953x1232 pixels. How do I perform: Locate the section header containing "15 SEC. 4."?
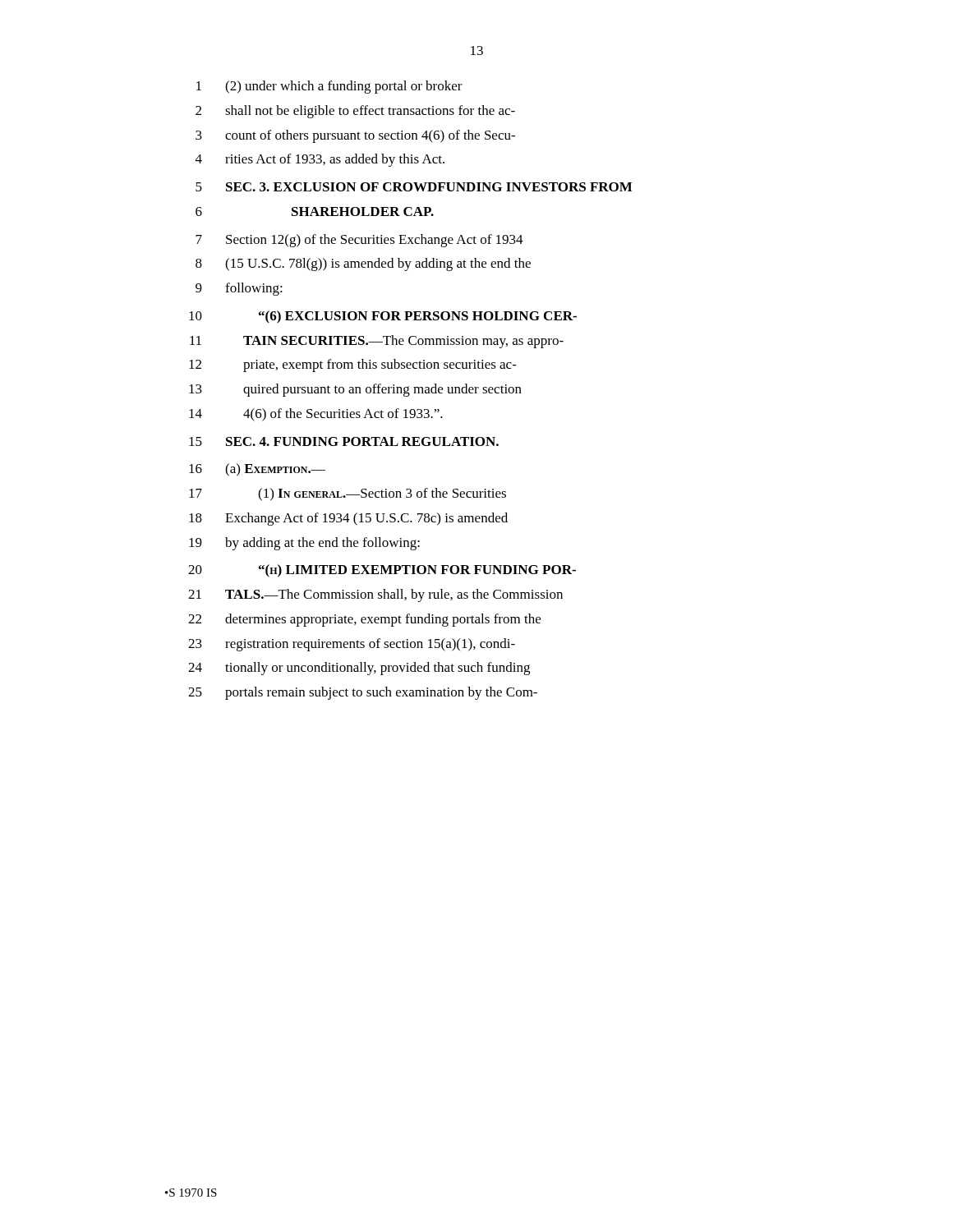493,441
